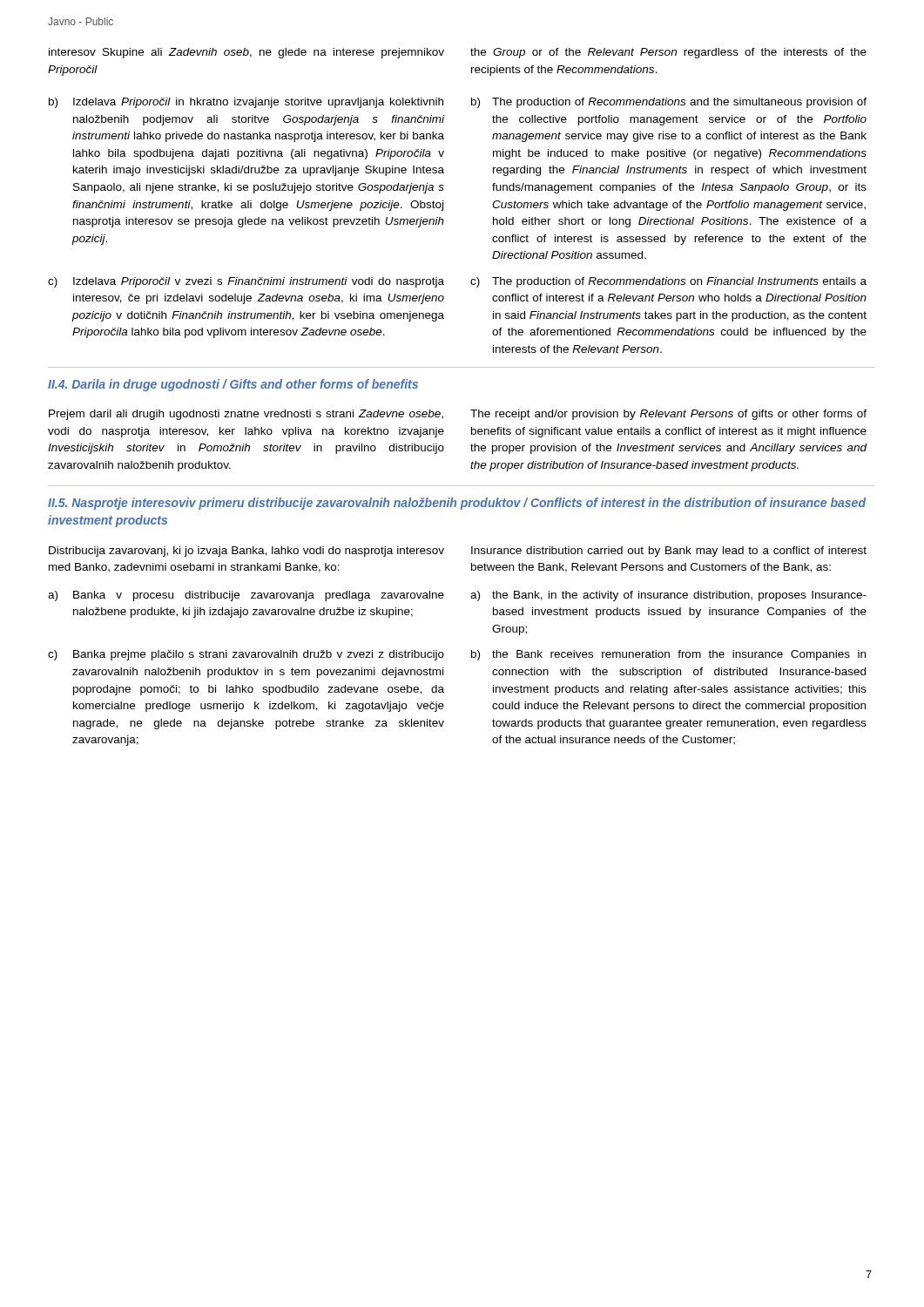Point to the block beginning "Prejem daril ali drugih ugodnosti znatne vrednosti"
Viewport: 924px width, 1307px height.
(246, 439)
